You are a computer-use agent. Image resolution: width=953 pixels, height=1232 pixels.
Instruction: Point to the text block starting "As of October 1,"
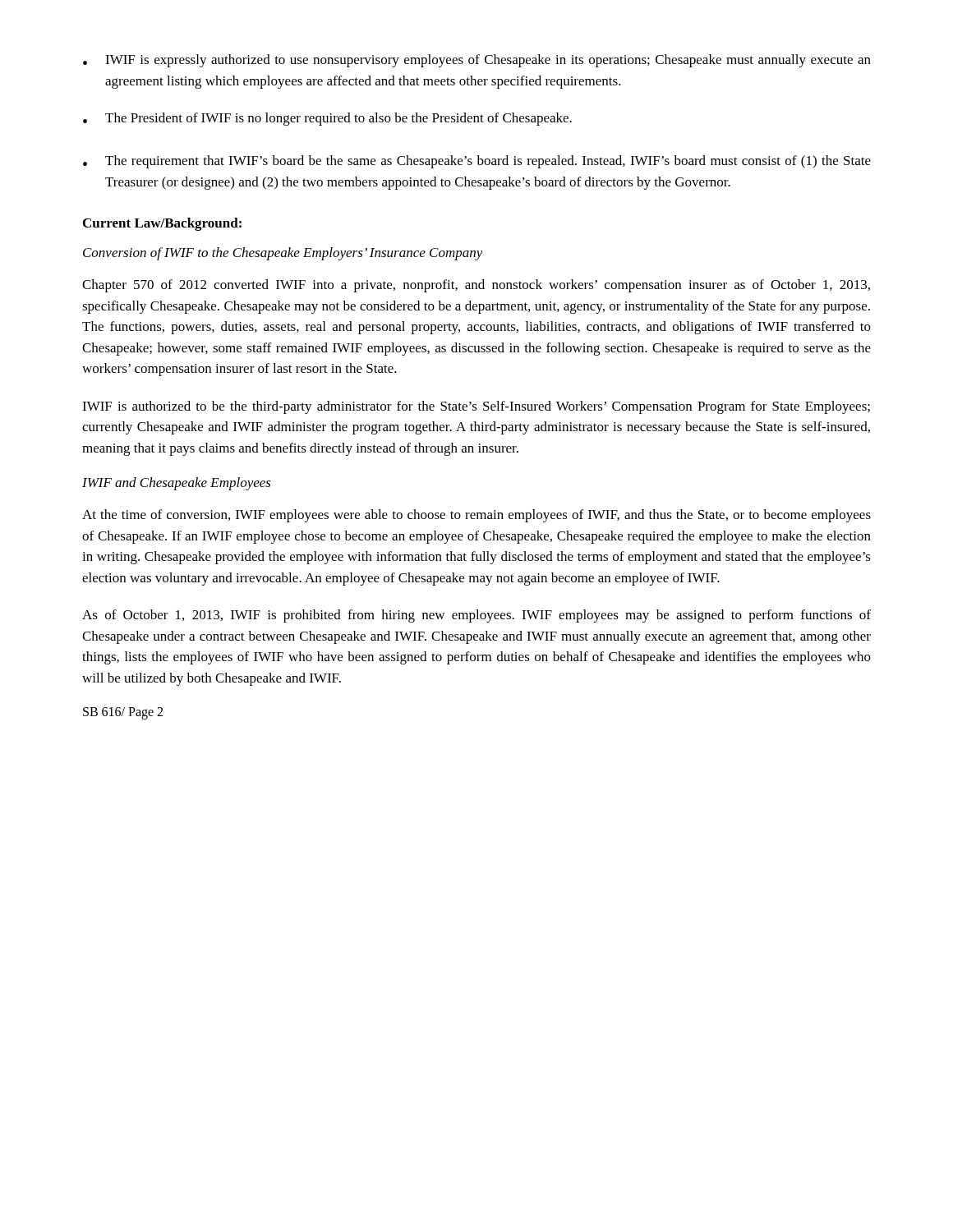click(x=476, y=646)
